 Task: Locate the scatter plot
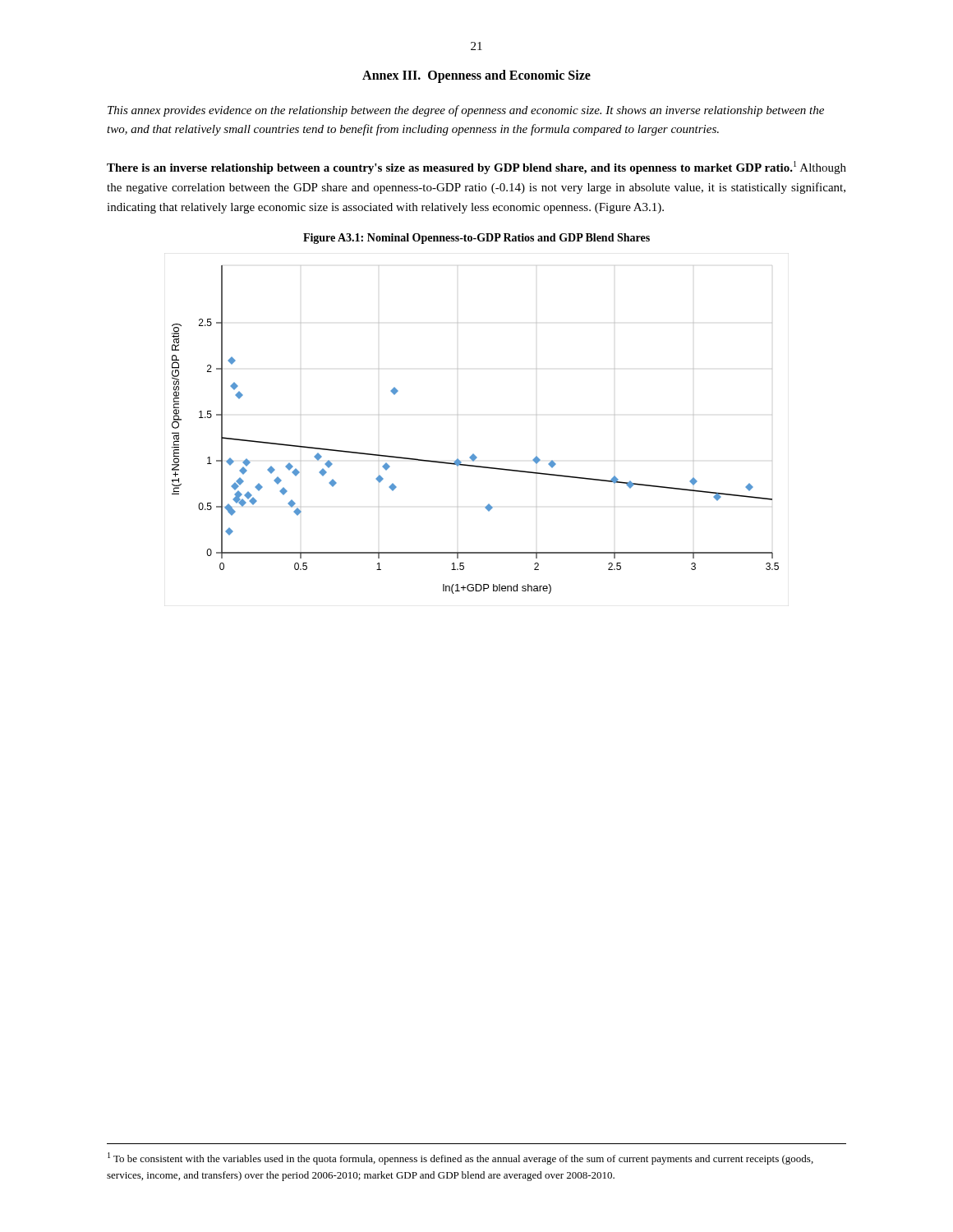(476, 431)
